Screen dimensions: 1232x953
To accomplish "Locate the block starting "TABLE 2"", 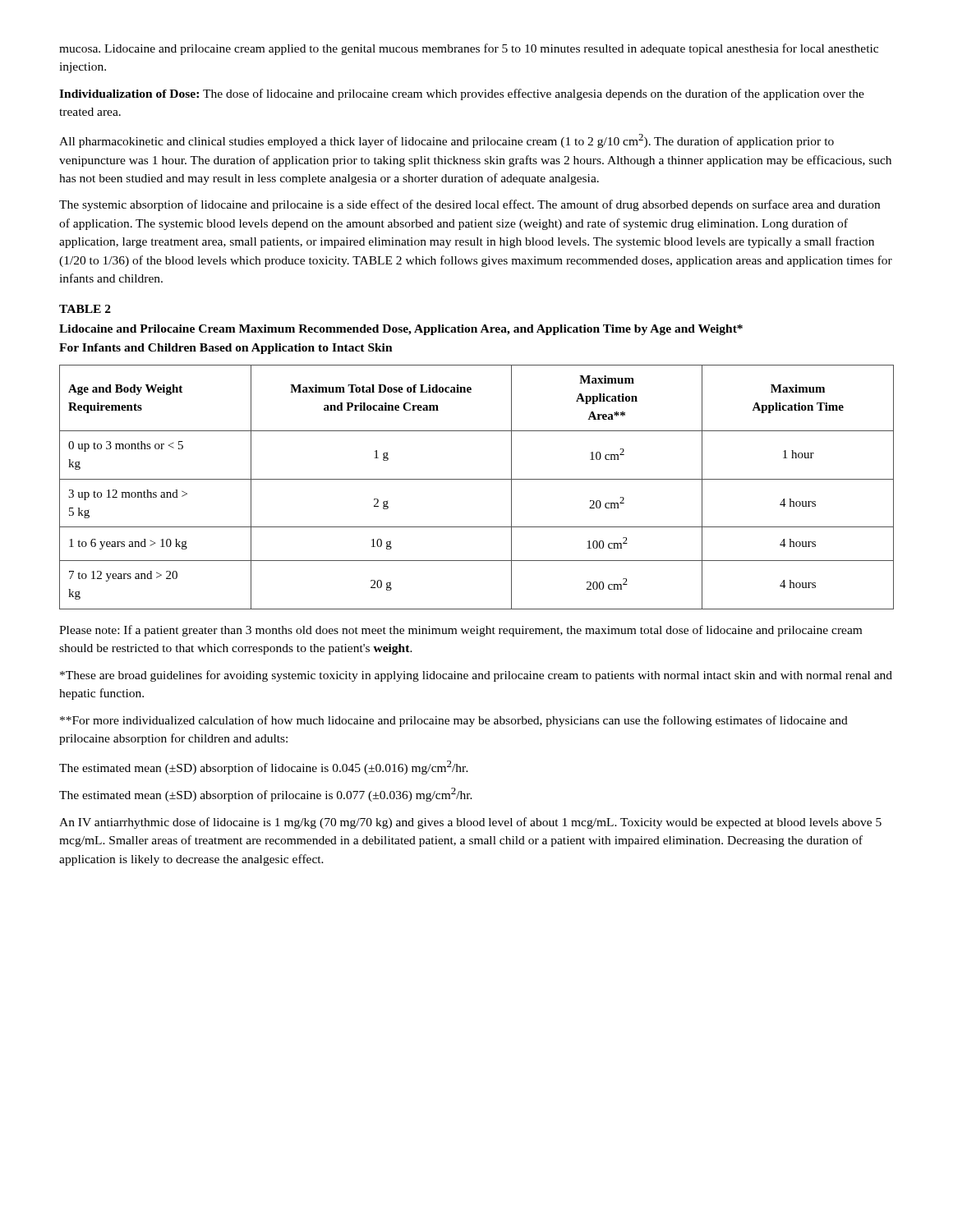I will (85, 308).
